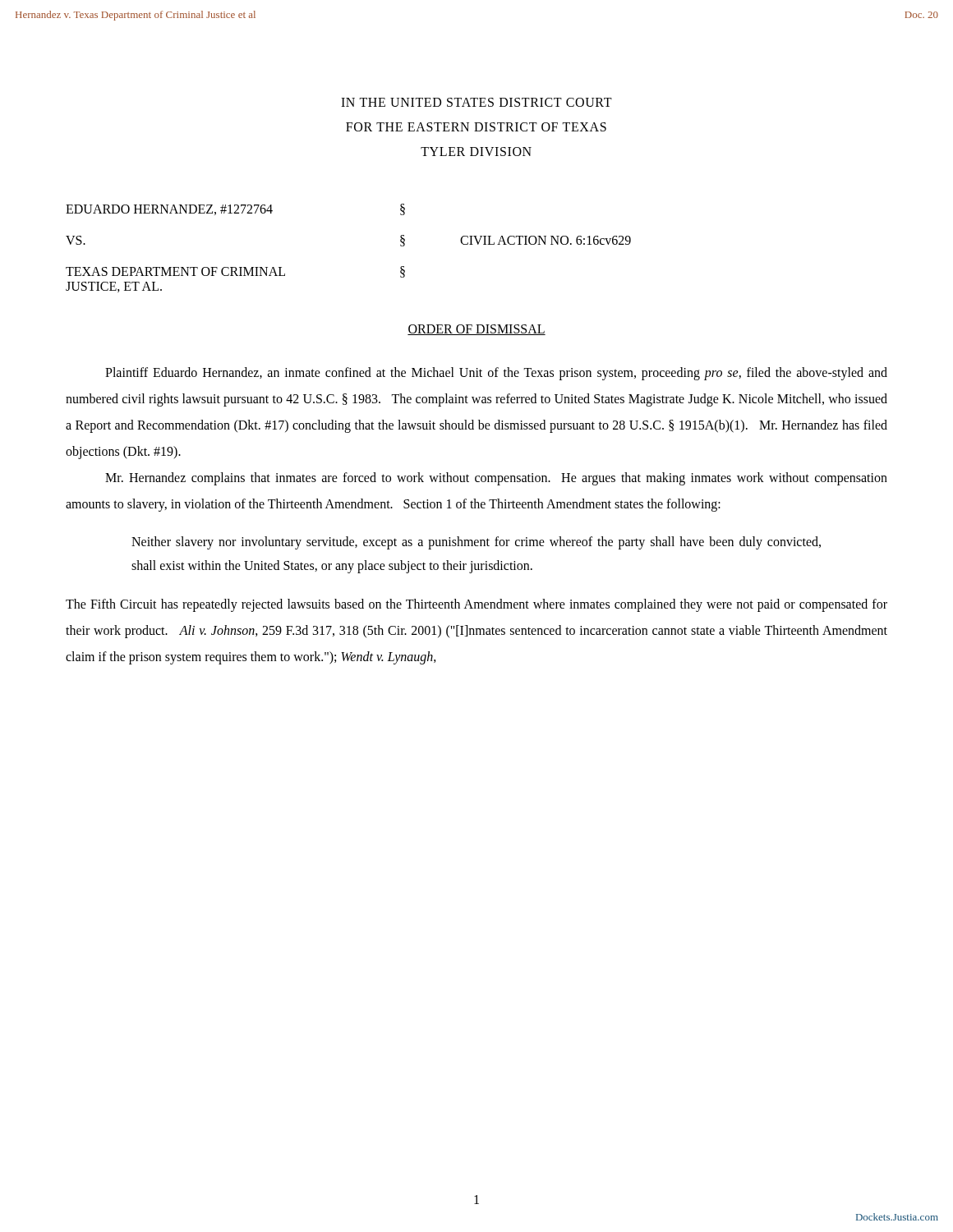Point to the block beginning "Neither slavery nor involuntary servitude, except"
This screenshot has width=953, height=1232.
coord(476,553)
